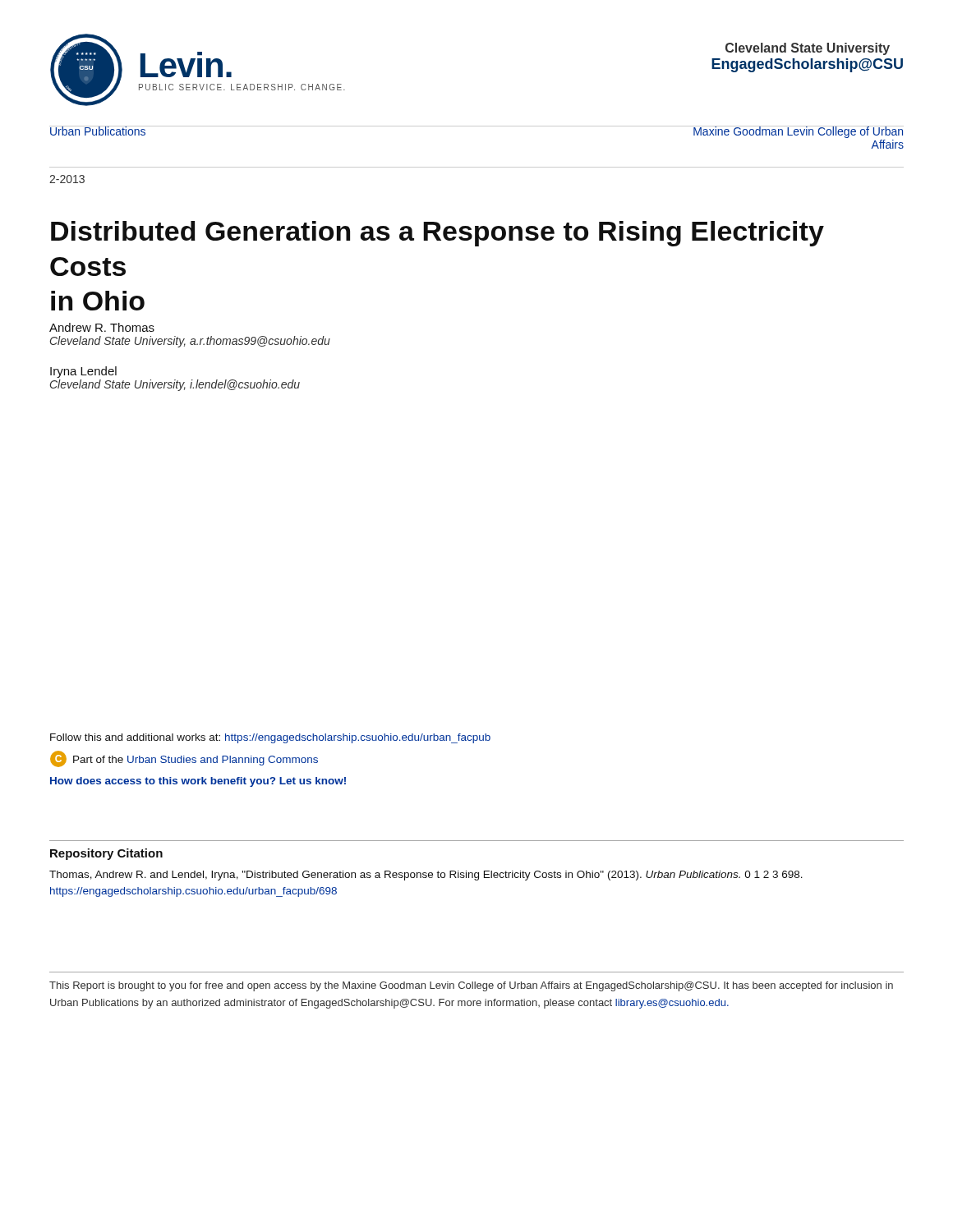Click on the text that says "Urban Publications"
The height and width of the screenshot is (1232, 953).
(x=98, y=131)
